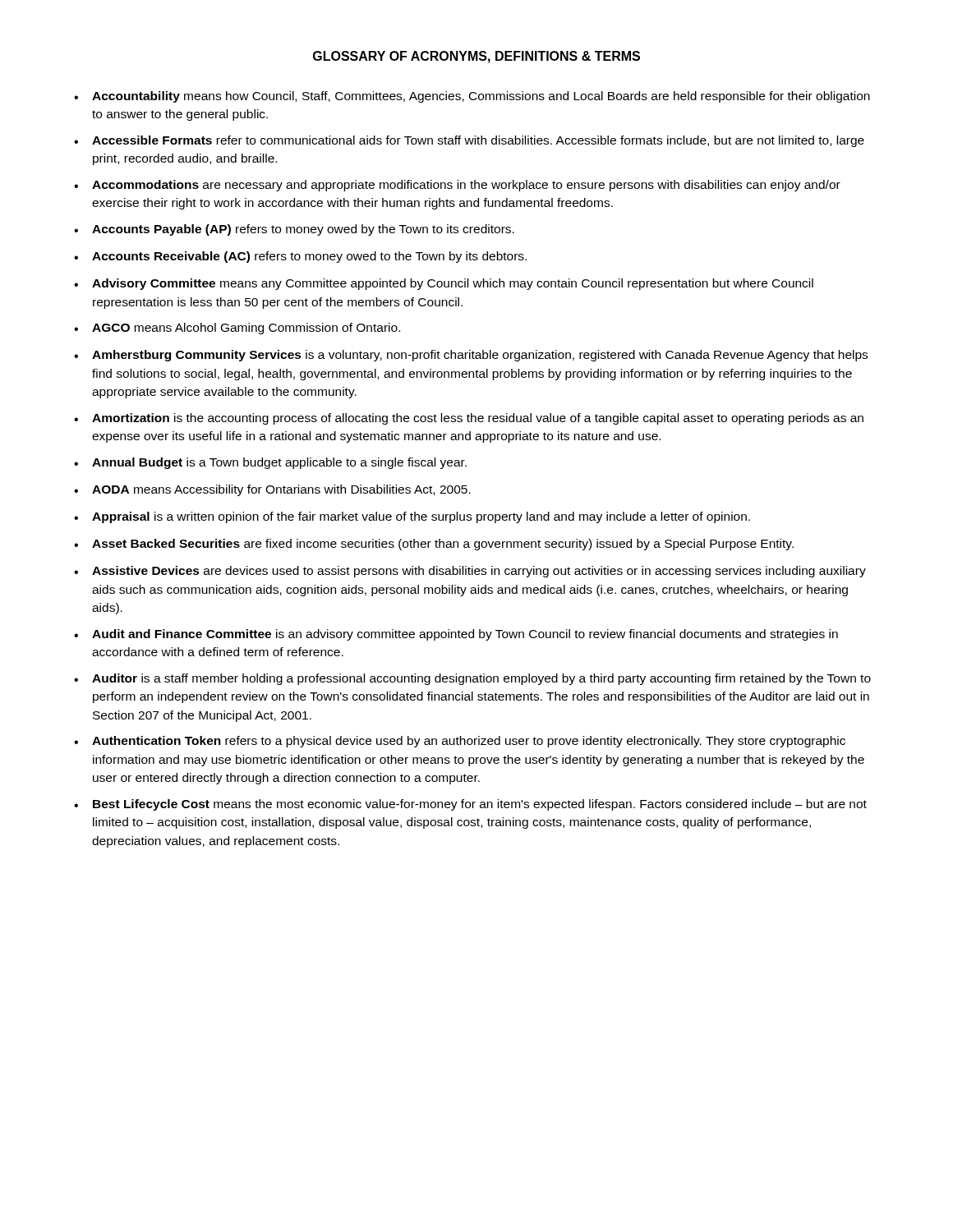Select the passage starting "• Accounts Receivable (AC) refers"

476,257
